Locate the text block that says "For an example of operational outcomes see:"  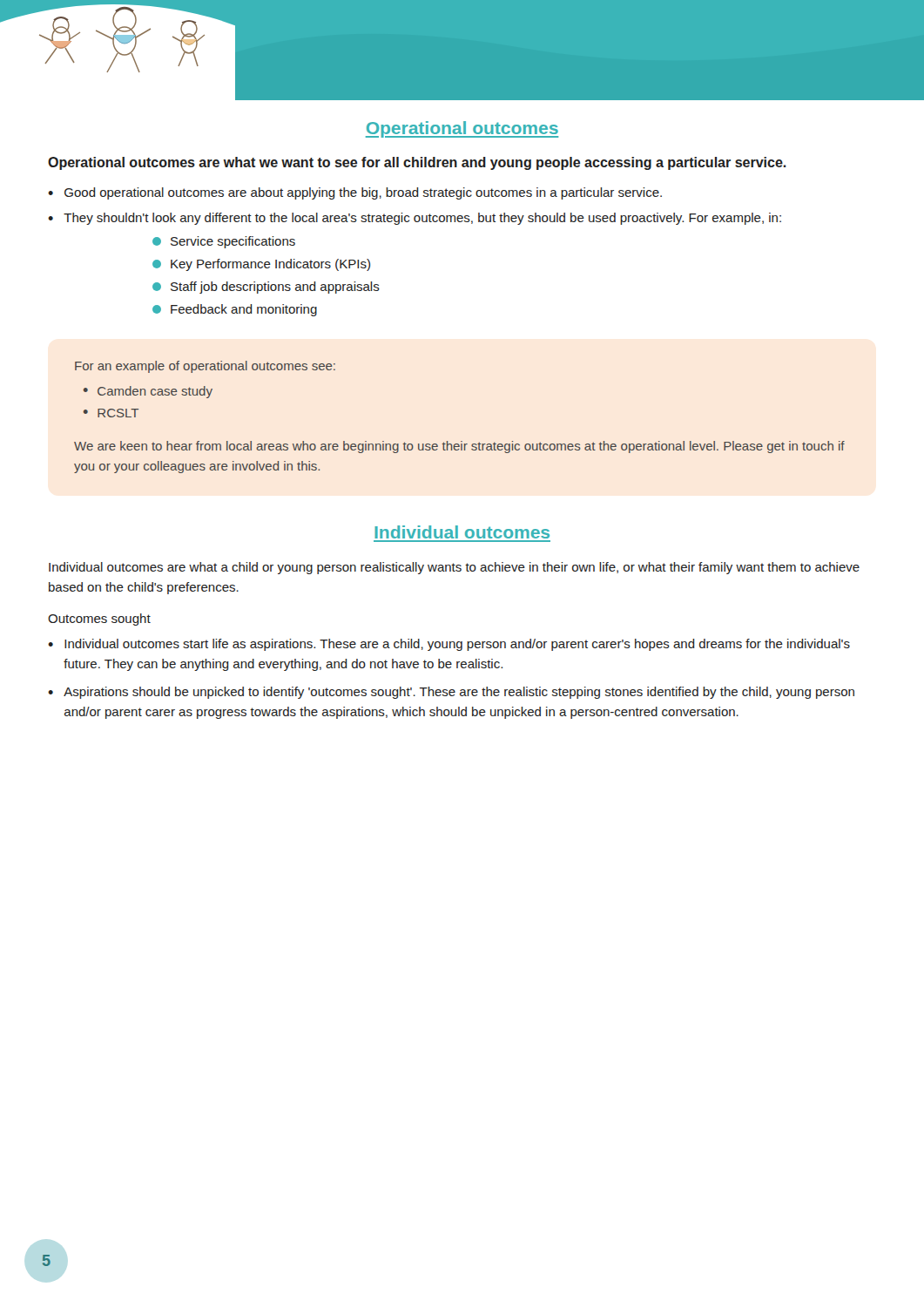(205, 367)
